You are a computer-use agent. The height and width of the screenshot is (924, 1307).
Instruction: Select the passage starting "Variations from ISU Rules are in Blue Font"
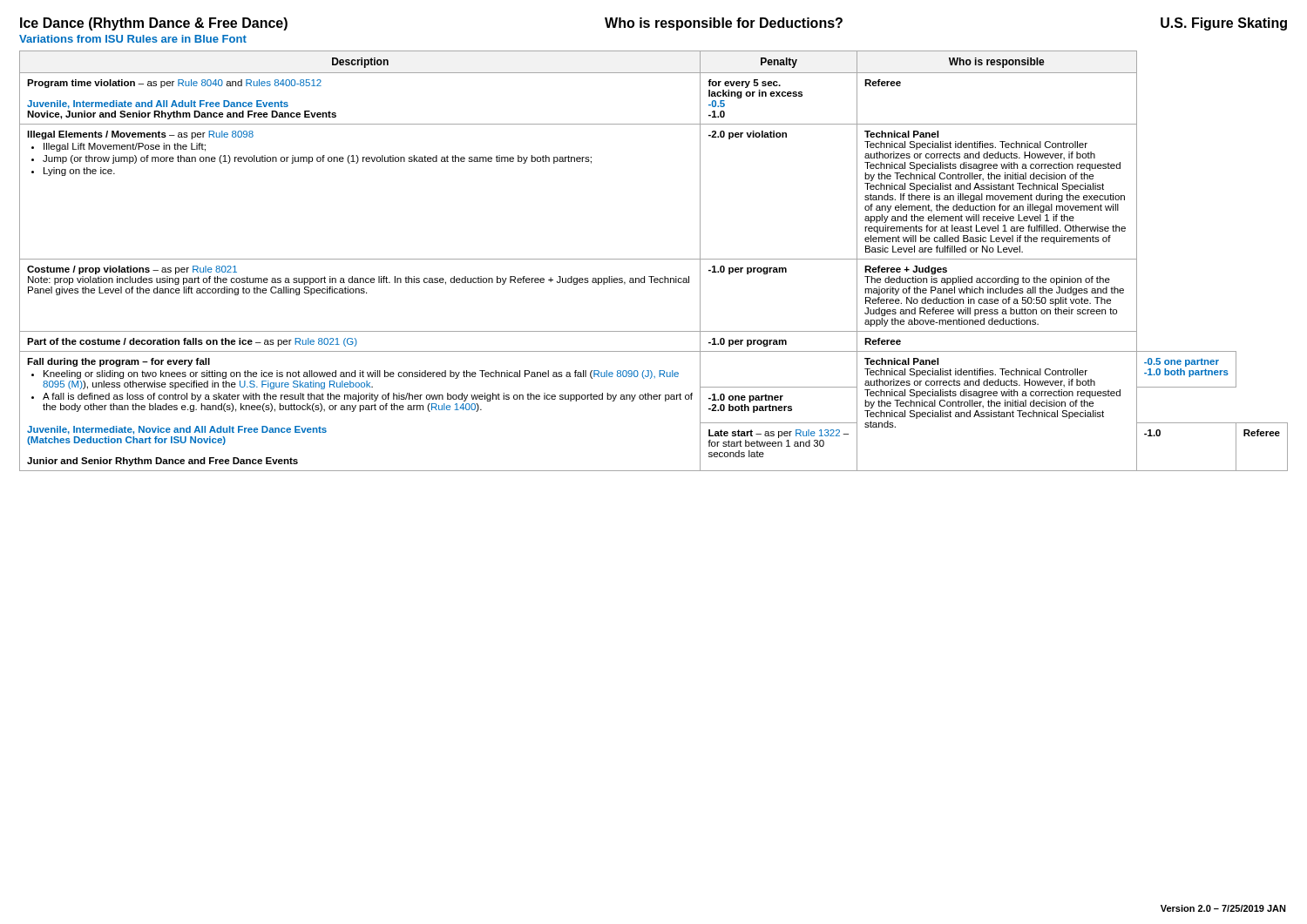coord(133,39)
